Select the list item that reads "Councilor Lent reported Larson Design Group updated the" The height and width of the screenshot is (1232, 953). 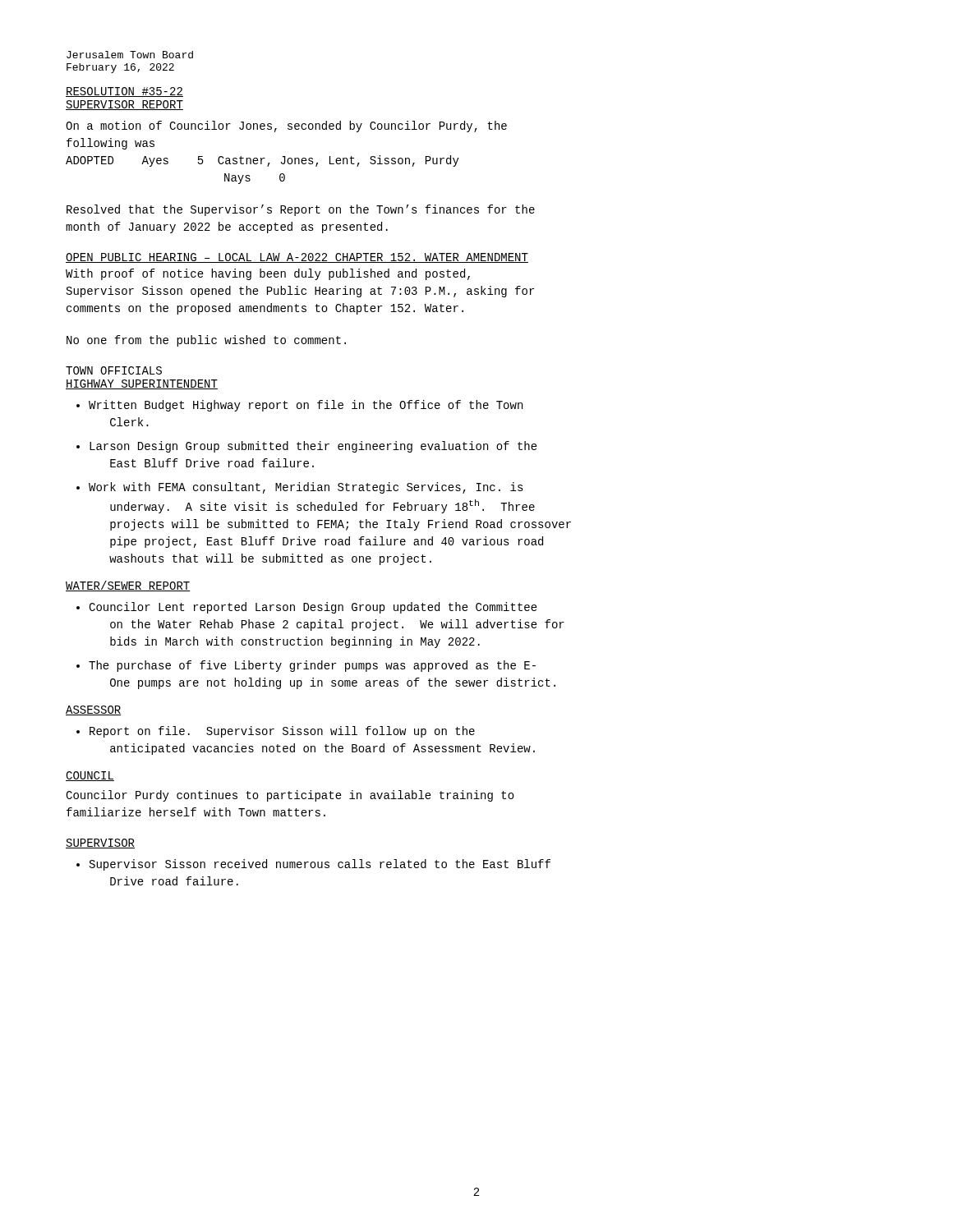tap(327, 625)
